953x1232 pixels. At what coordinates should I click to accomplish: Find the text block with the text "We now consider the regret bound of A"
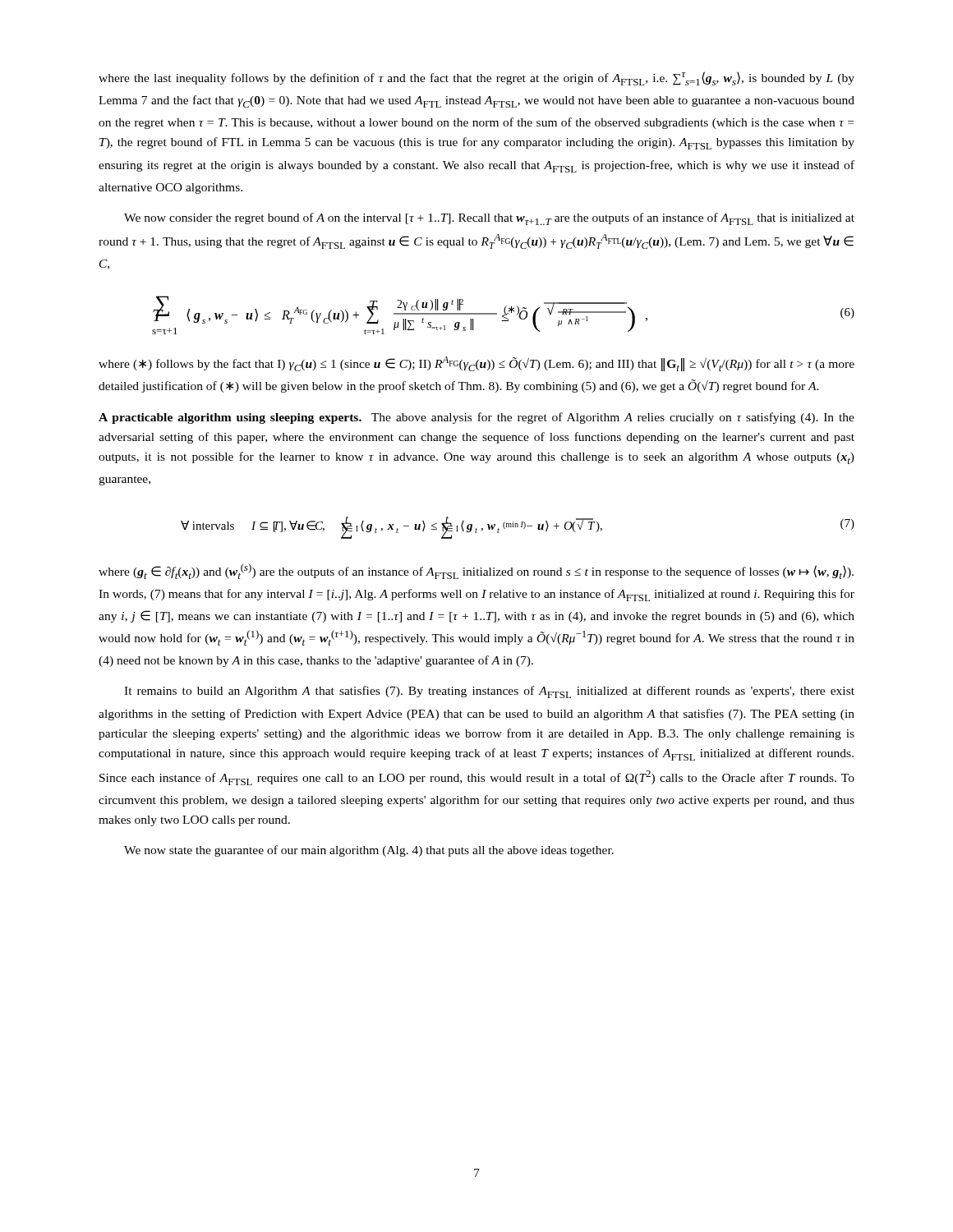click(476, 241)
